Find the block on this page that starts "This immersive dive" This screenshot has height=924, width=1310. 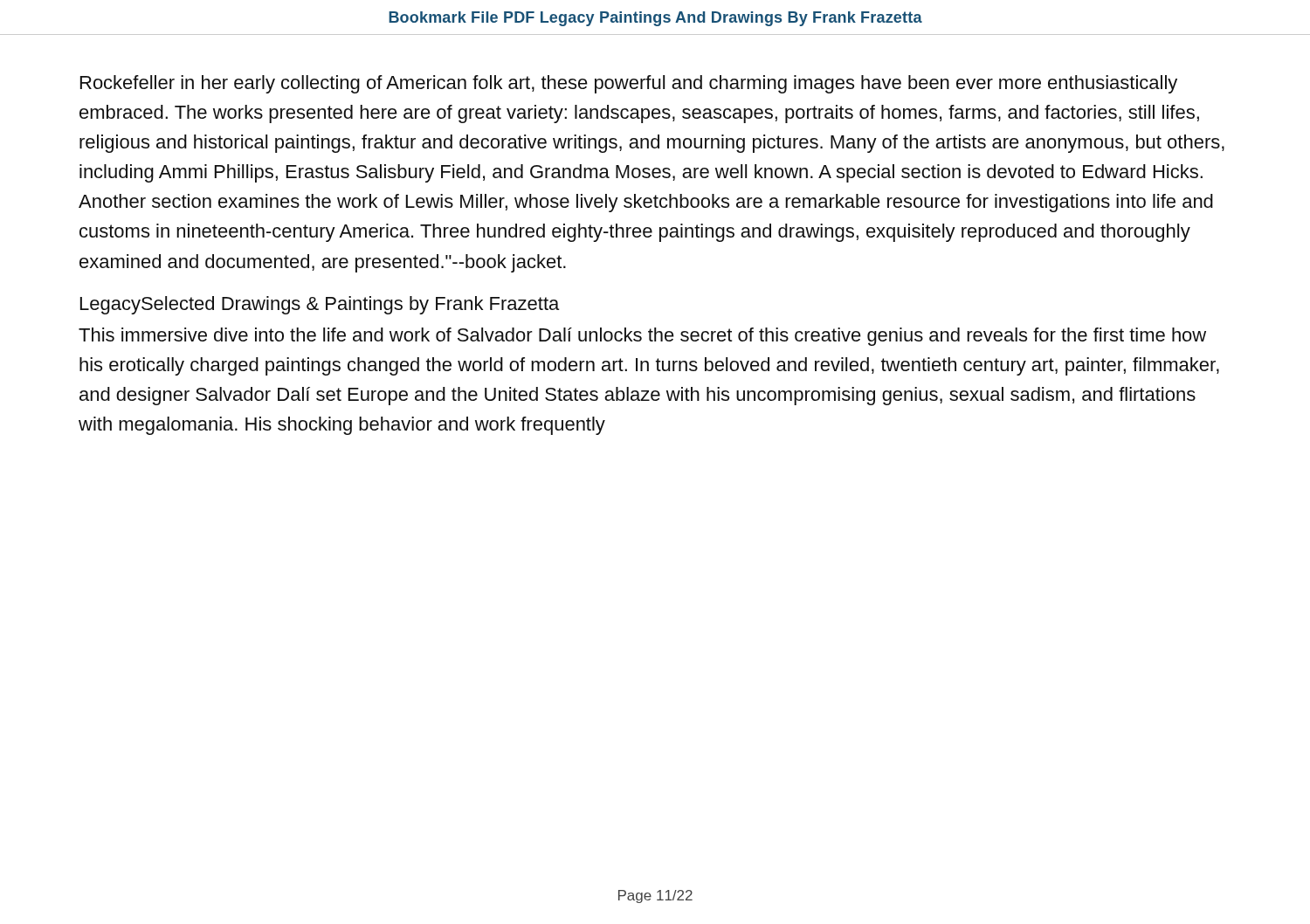649,379
